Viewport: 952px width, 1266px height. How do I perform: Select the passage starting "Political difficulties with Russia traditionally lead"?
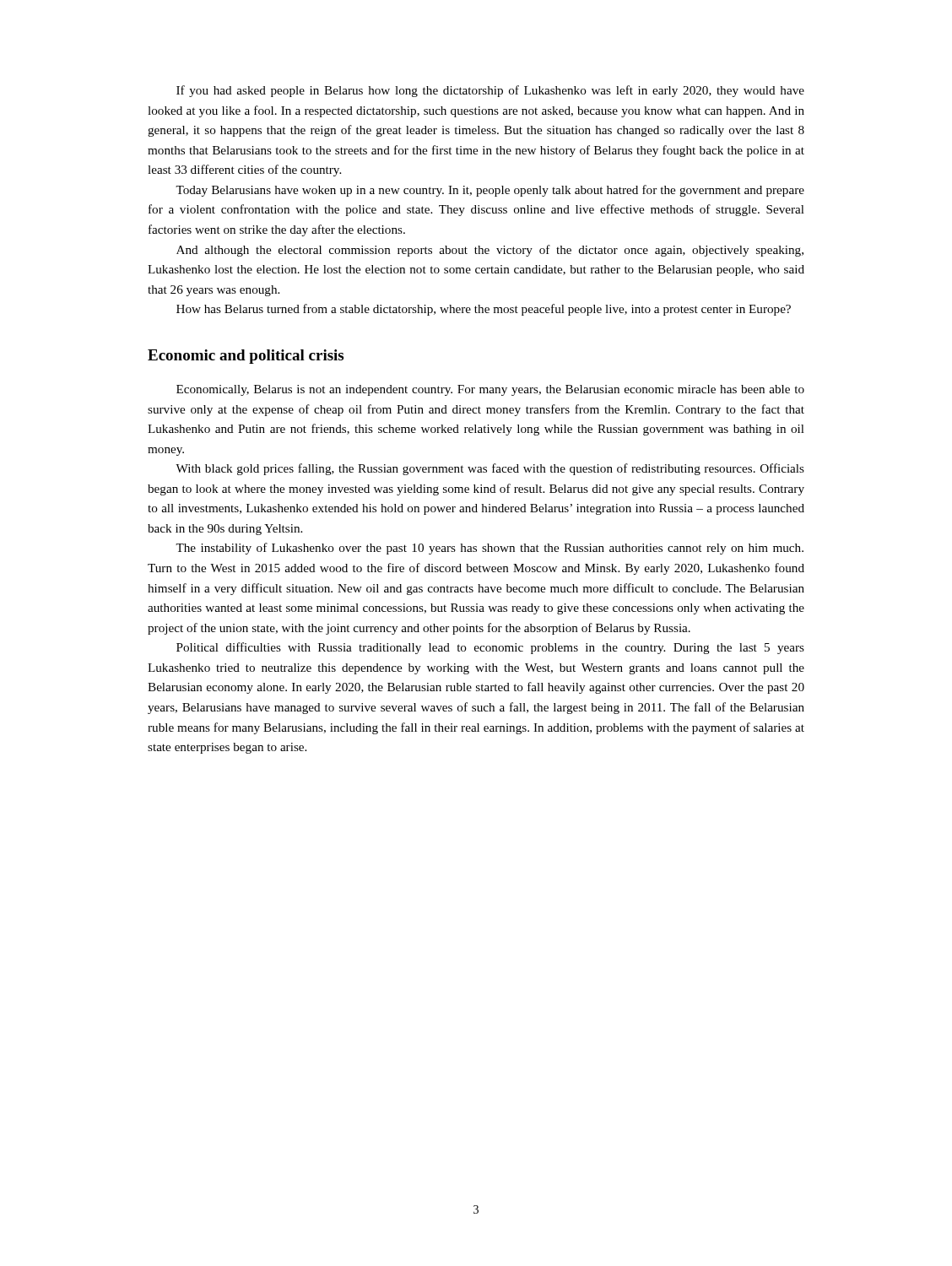[476, 697]
